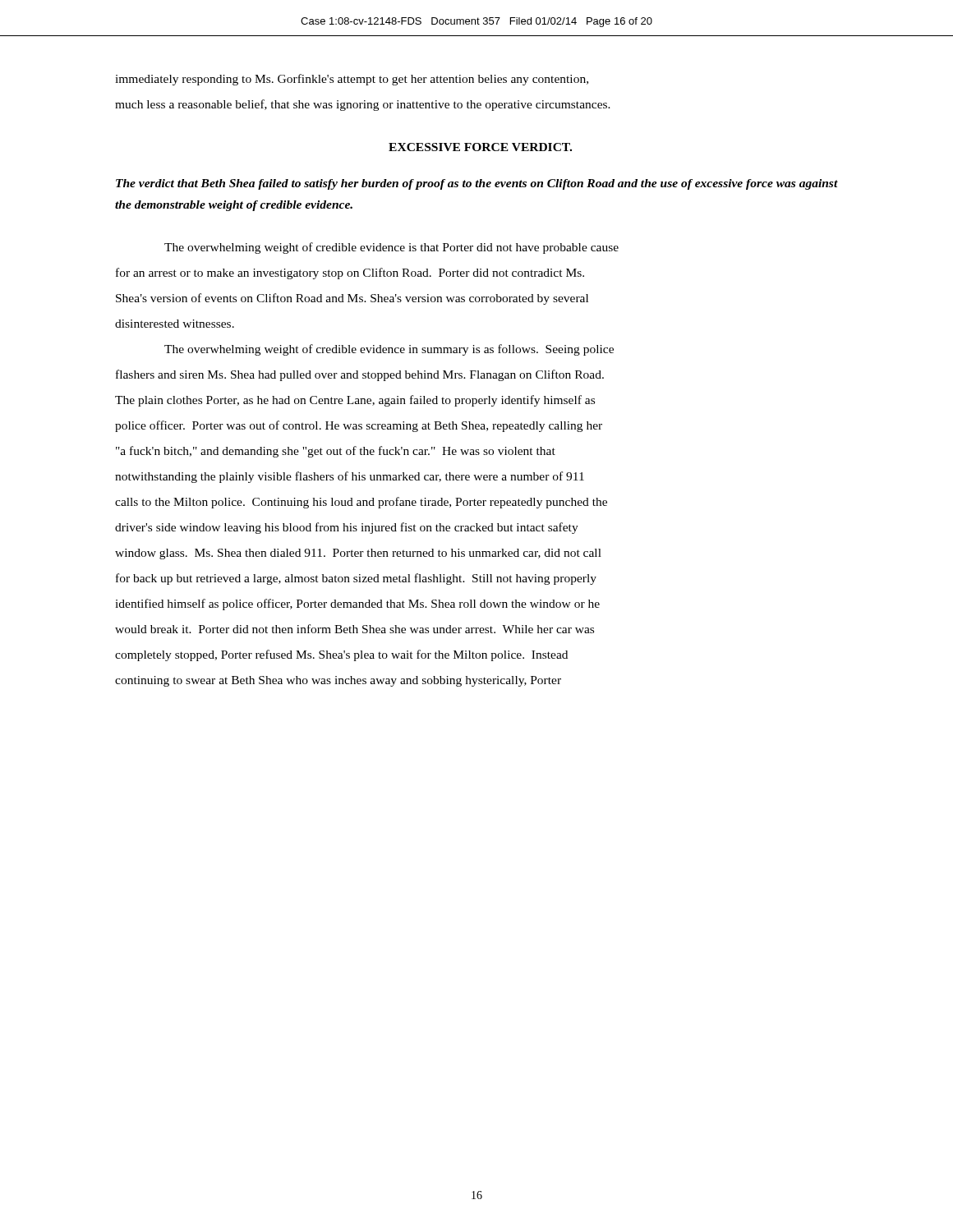
Task: Locate the text block that reads "immediately responding to Ms."
Action: (x=352, y=78)
